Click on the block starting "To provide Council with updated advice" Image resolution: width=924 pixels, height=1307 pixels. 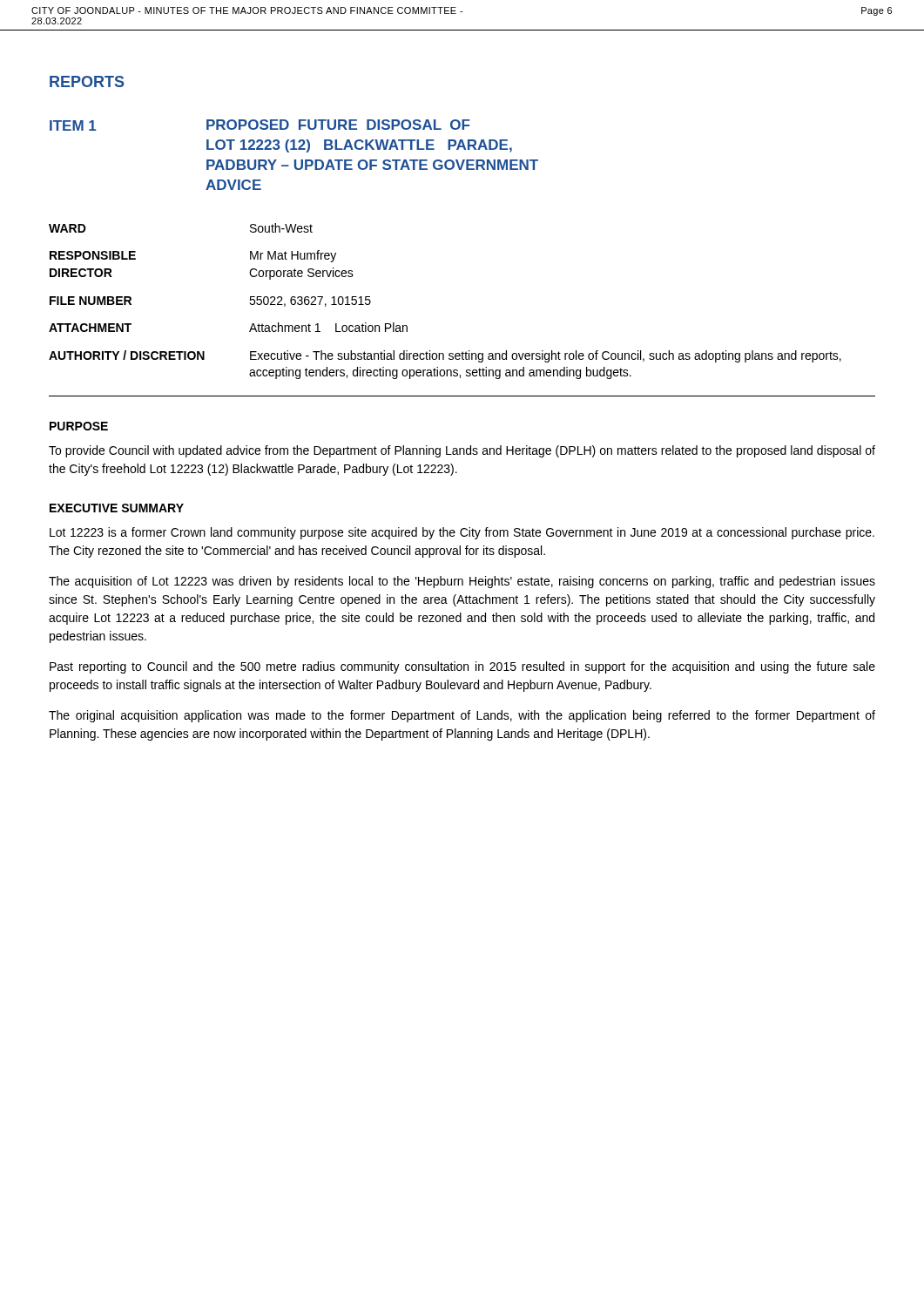click(x=462, y=460)
